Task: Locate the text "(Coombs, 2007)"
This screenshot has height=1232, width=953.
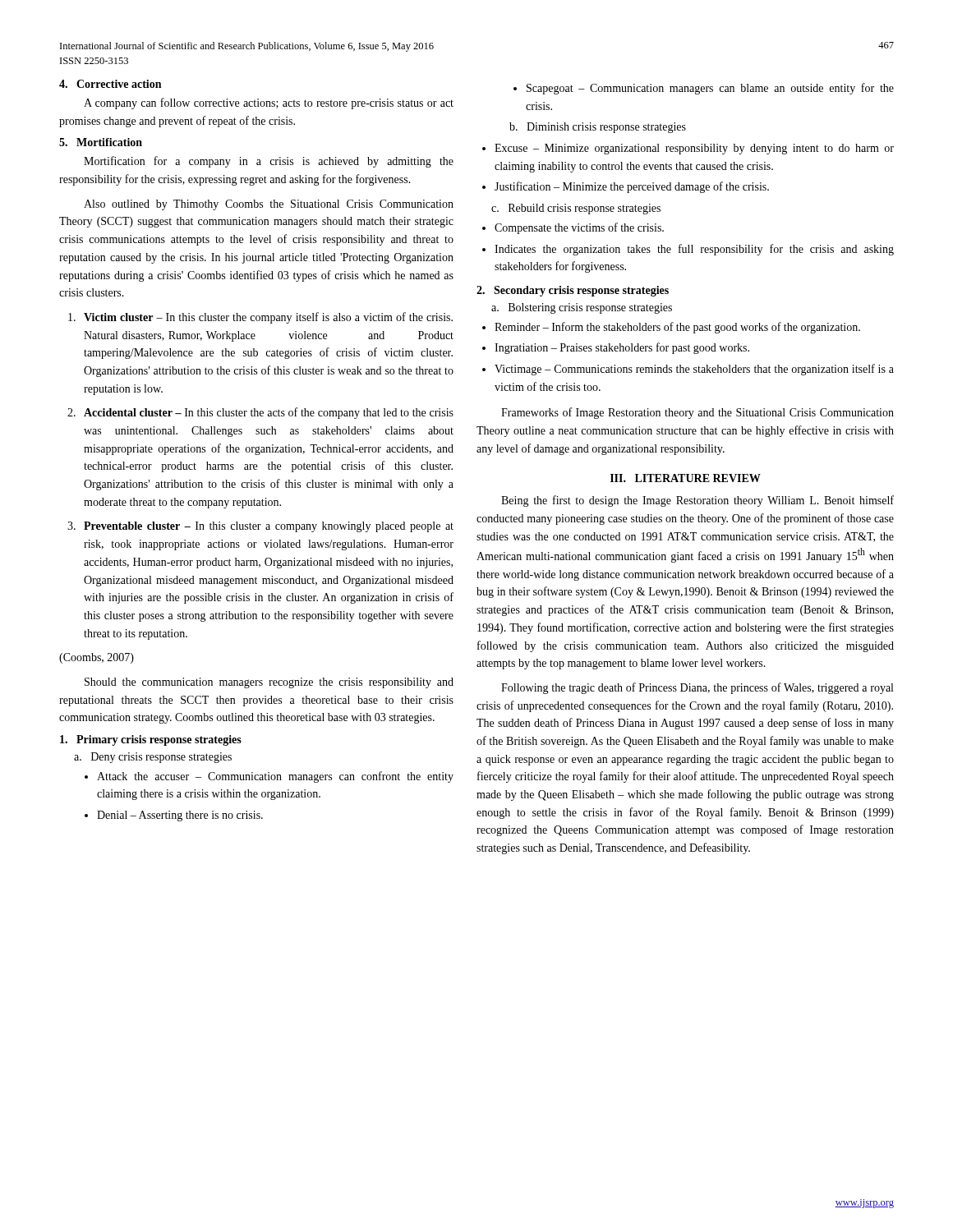Action: pos(97,658)
